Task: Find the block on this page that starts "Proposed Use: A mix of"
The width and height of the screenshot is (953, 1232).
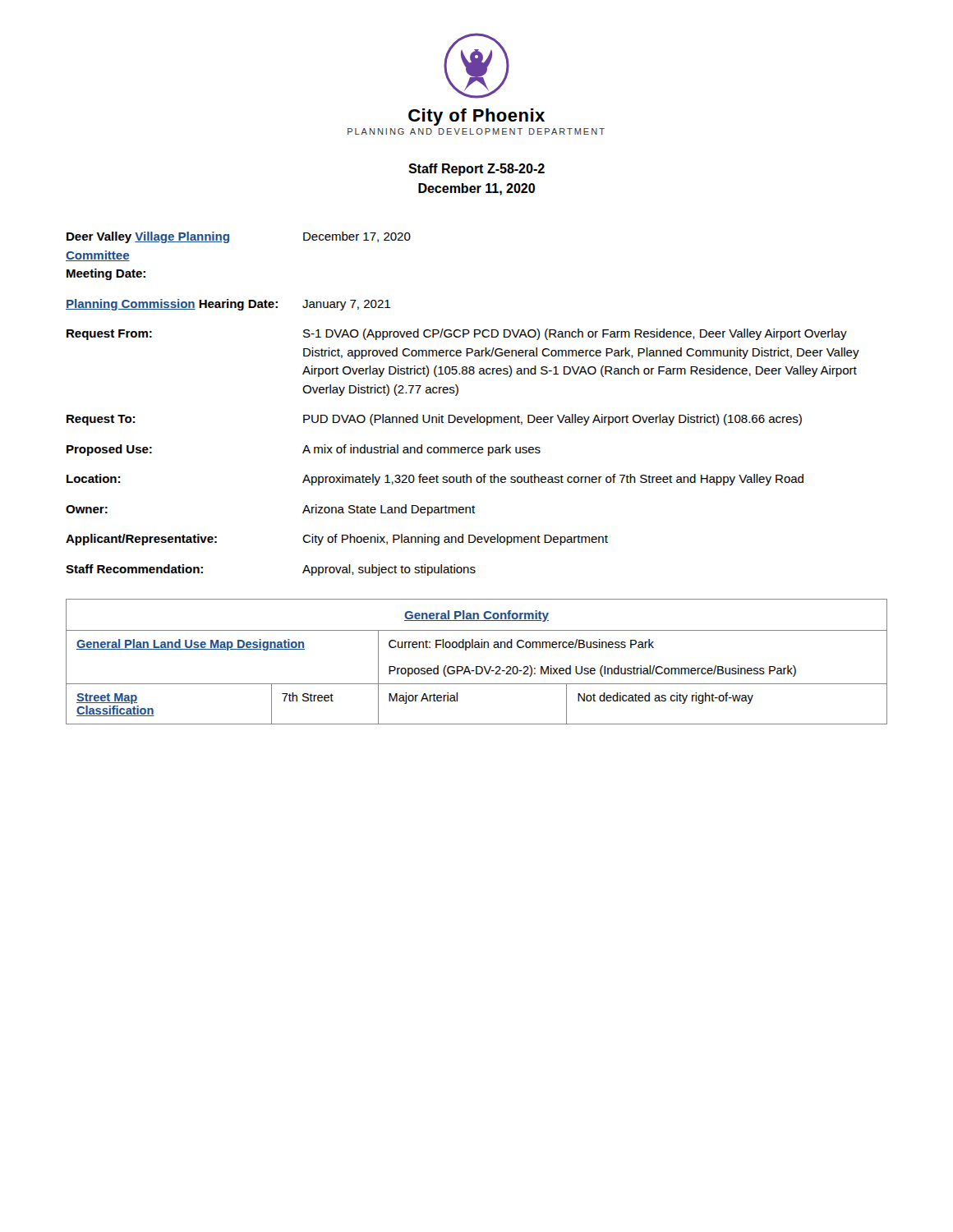Action: (476, 449)
